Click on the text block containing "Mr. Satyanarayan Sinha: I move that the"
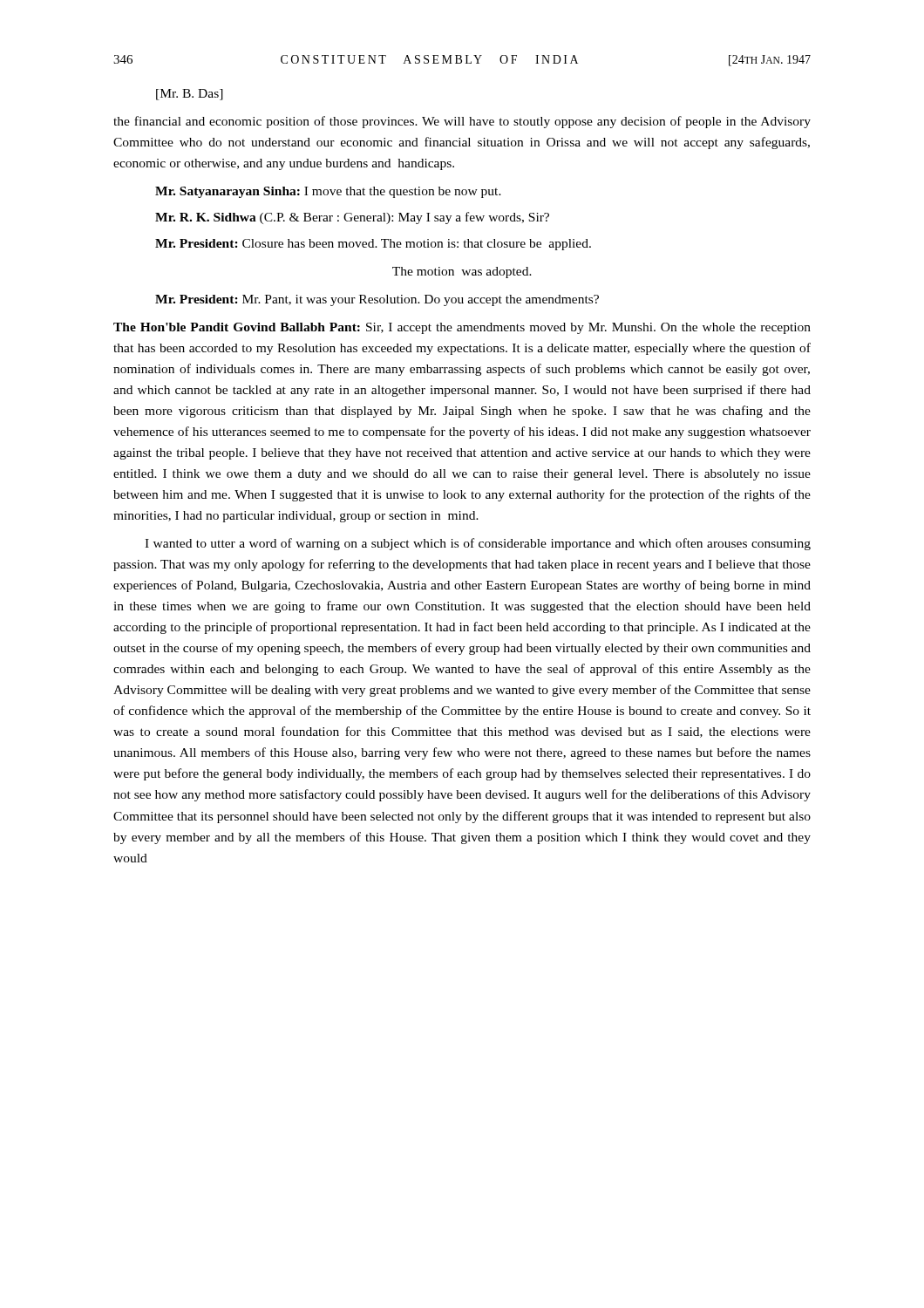 pos(328,191)
